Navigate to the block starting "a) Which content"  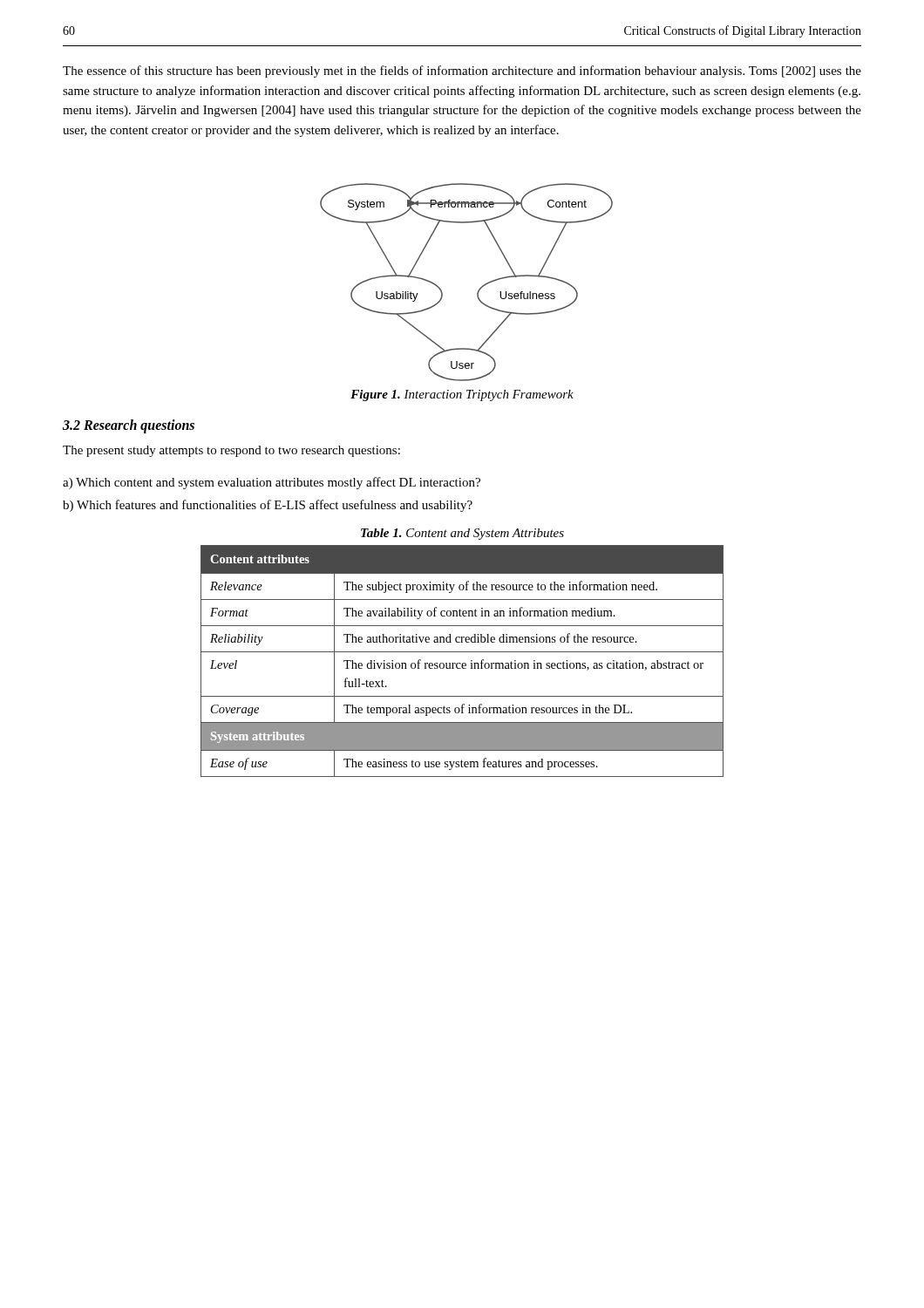click(272, 482)
